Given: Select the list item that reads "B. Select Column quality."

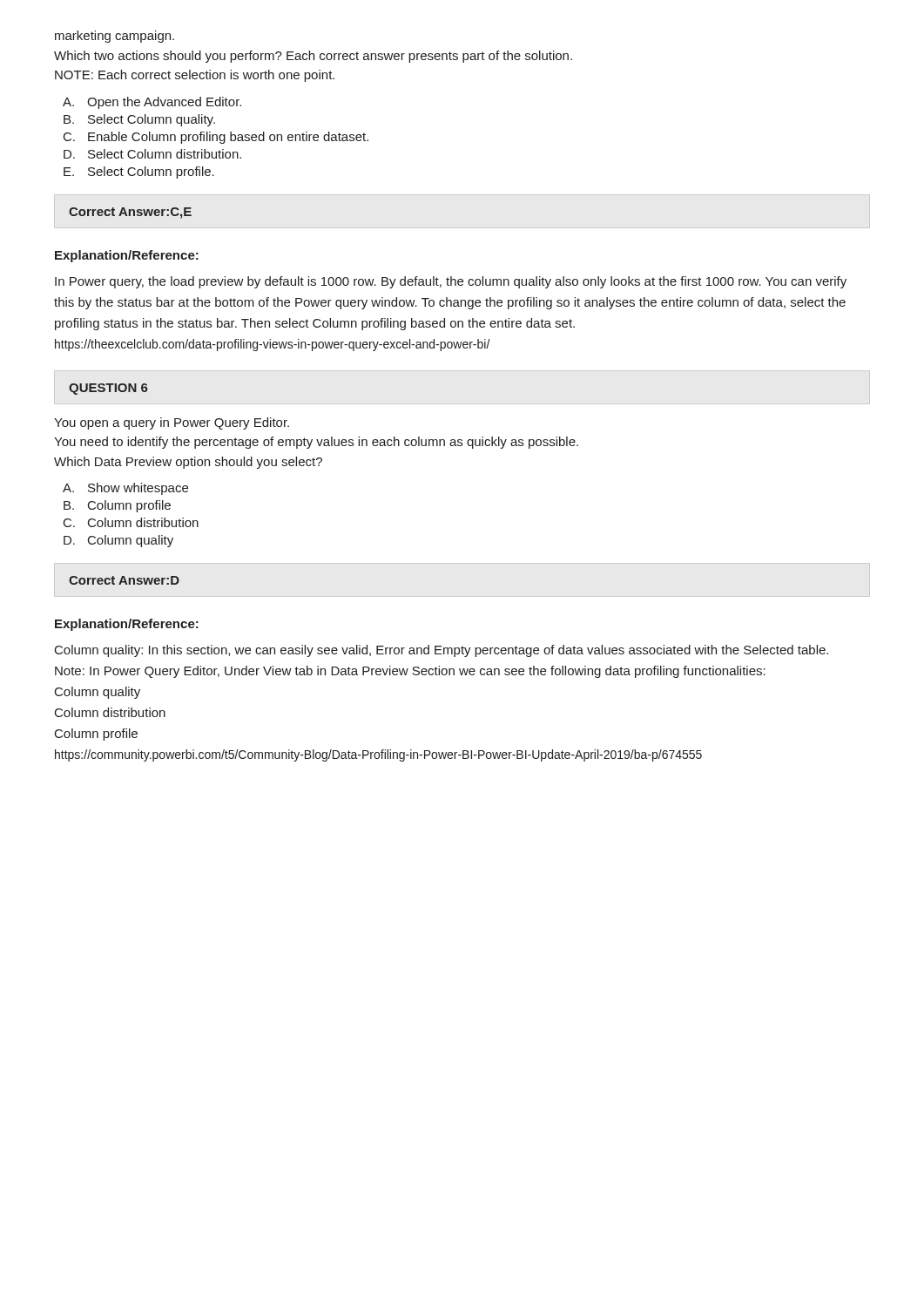Looking at the screenshot, I should pyautogui.click(x=139, y=120).
